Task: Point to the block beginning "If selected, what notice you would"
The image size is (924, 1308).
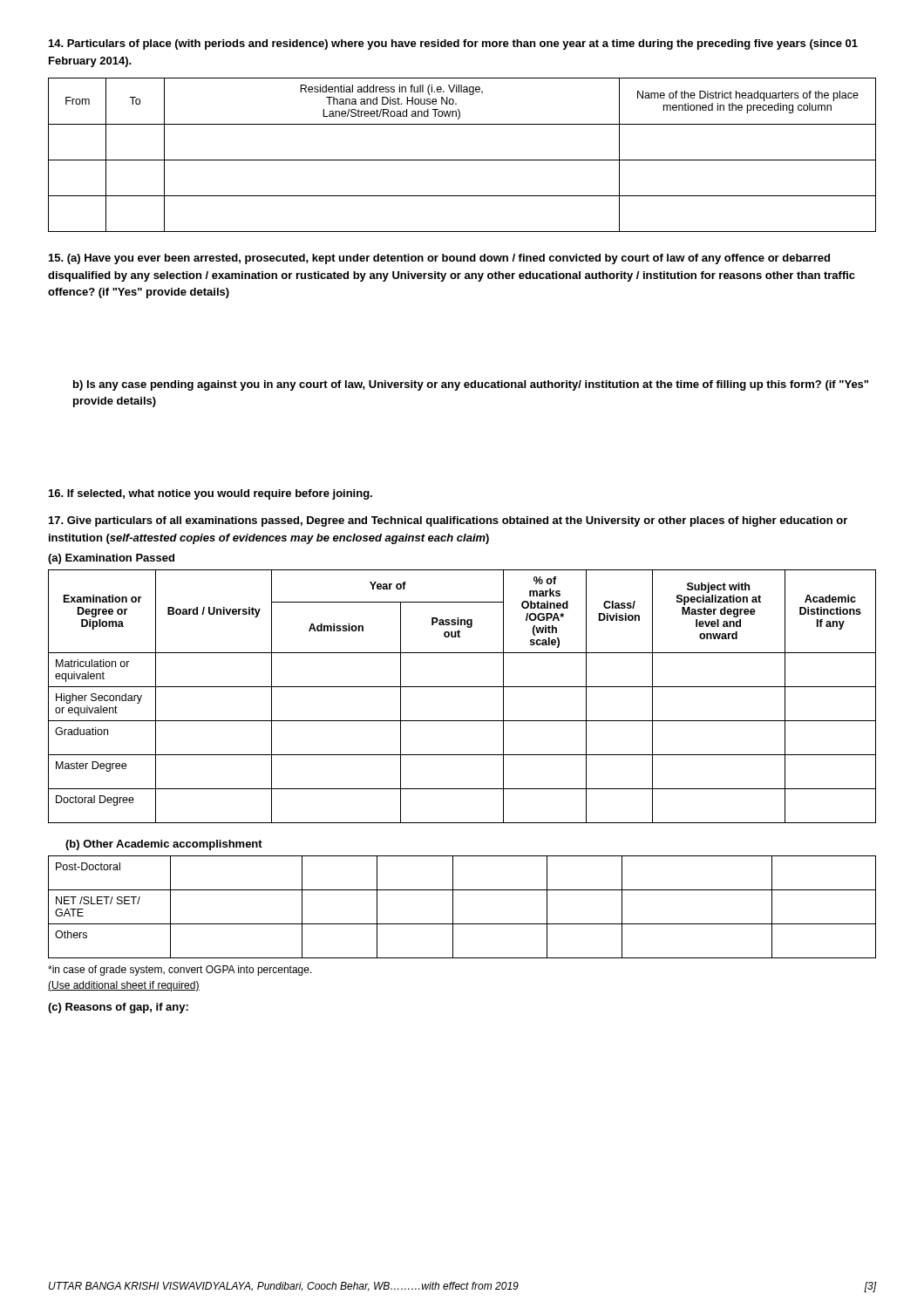Action: point(210,493)
